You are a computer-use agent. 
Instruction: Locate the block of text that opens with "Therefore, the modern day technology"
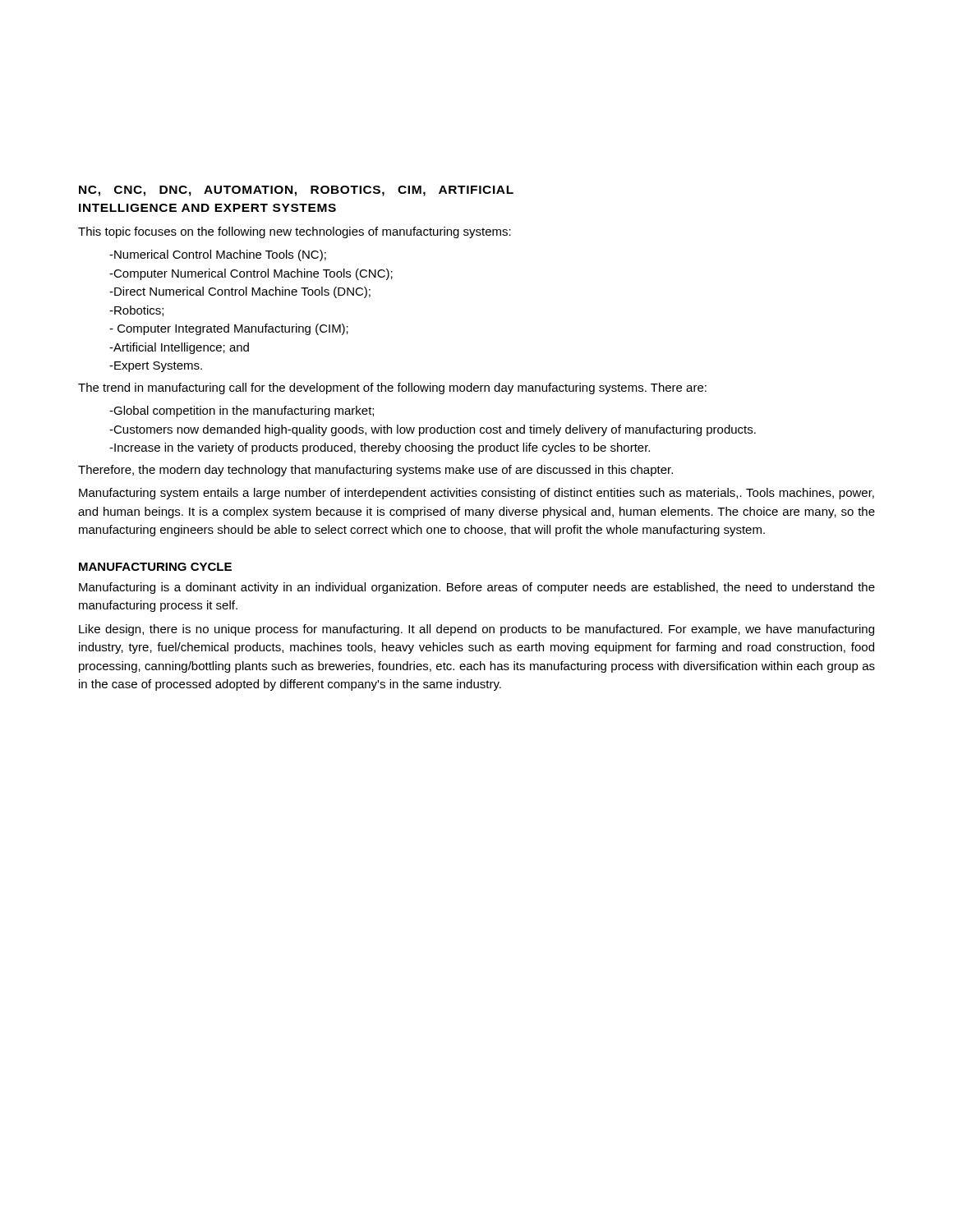coord(376,469)
